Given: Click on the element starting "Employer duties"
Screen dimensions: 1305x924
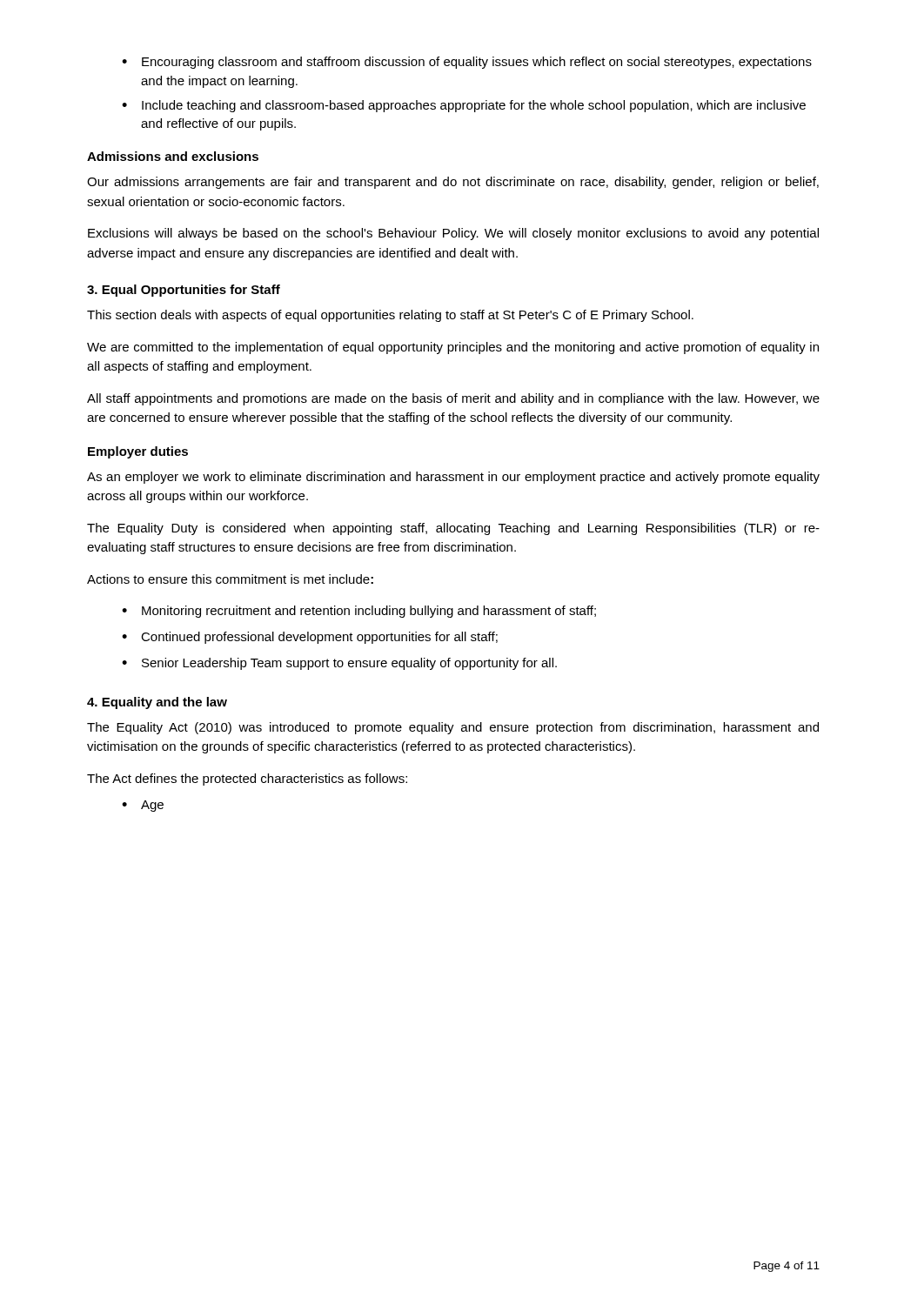Looking at the screenshot, I should [138, 451].
